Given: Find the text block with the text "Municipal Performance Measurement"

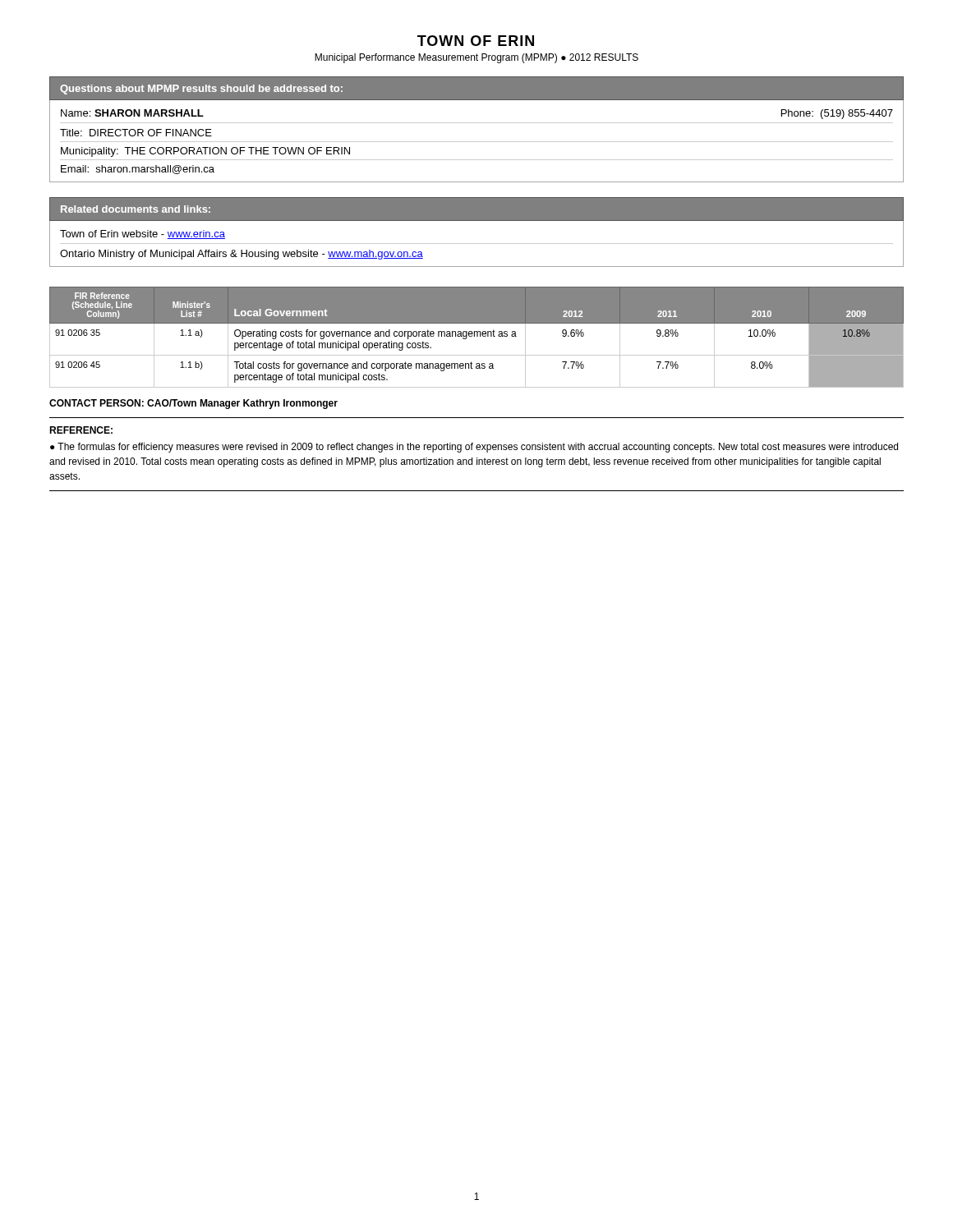Looking at the screenshot, I should pyautogui.click(x=476, y=57).
